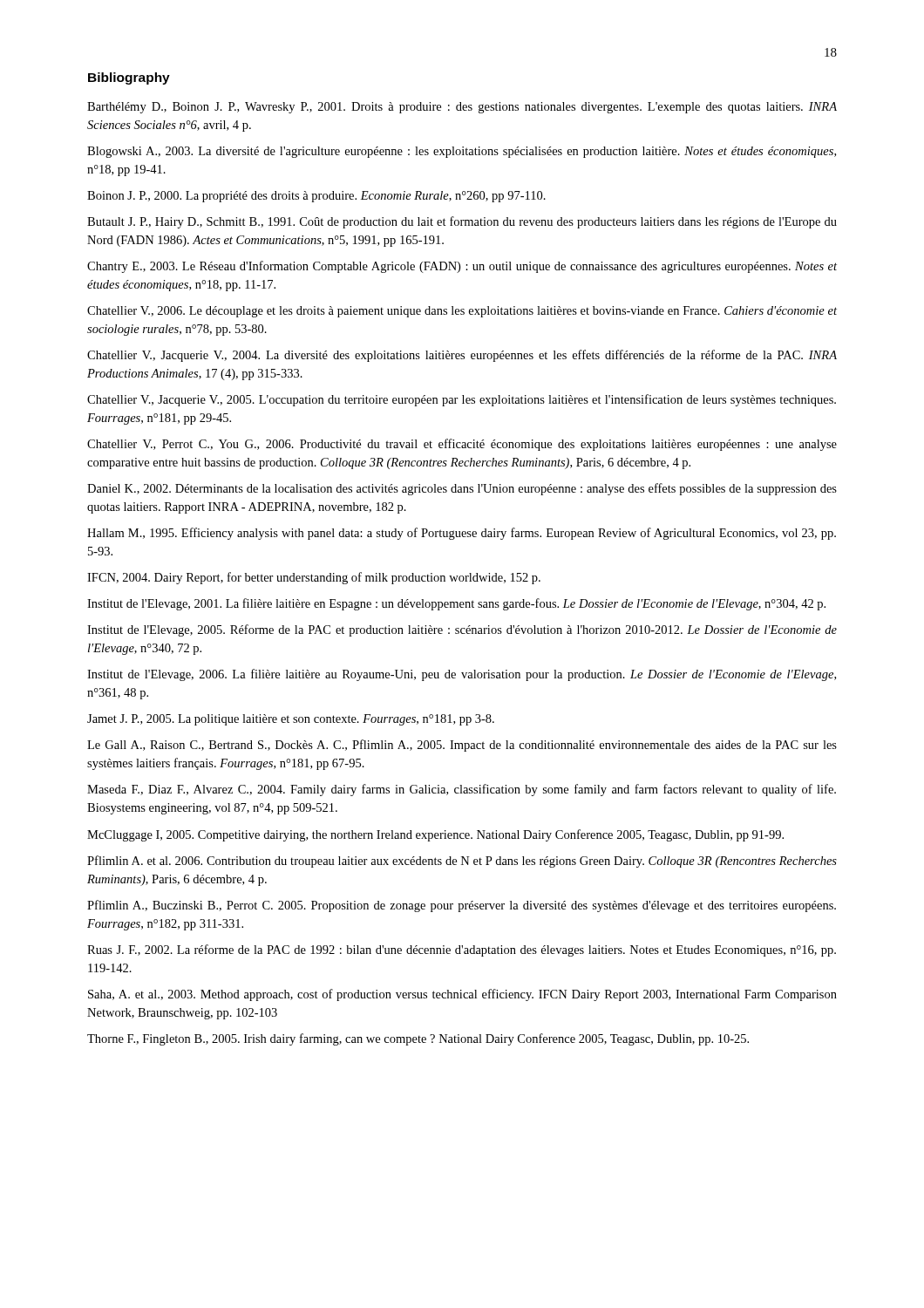
Task: Navigate to the element starting "Boinon J. P., 2000. La propriété des"
Action: 317,195
